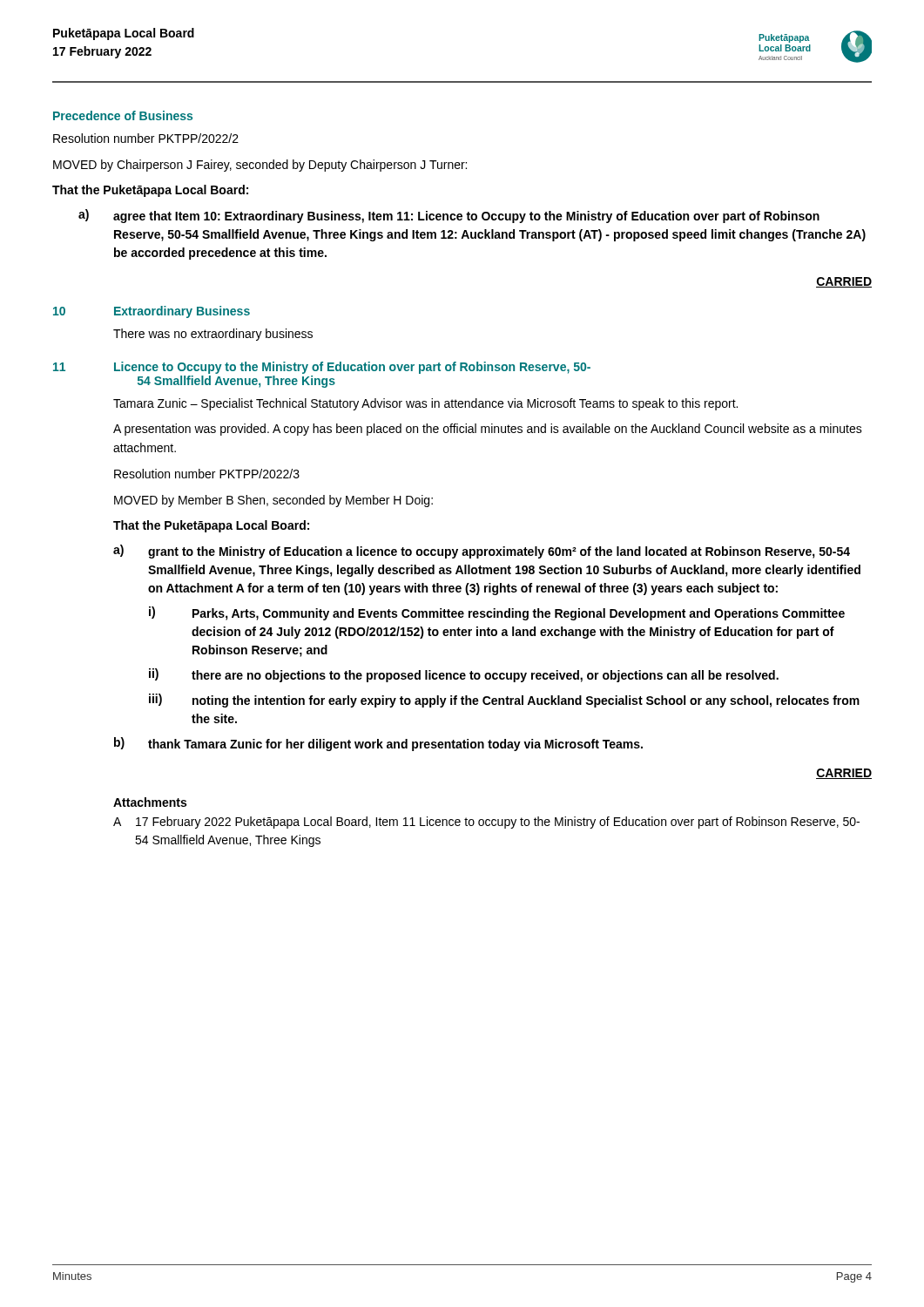This screenshot has width=924, height=1307.
Task: Click on the text block that reads "Tamara Zunic – Specialist Technical Statutory Advisor was"
Action: pos(426,403)
